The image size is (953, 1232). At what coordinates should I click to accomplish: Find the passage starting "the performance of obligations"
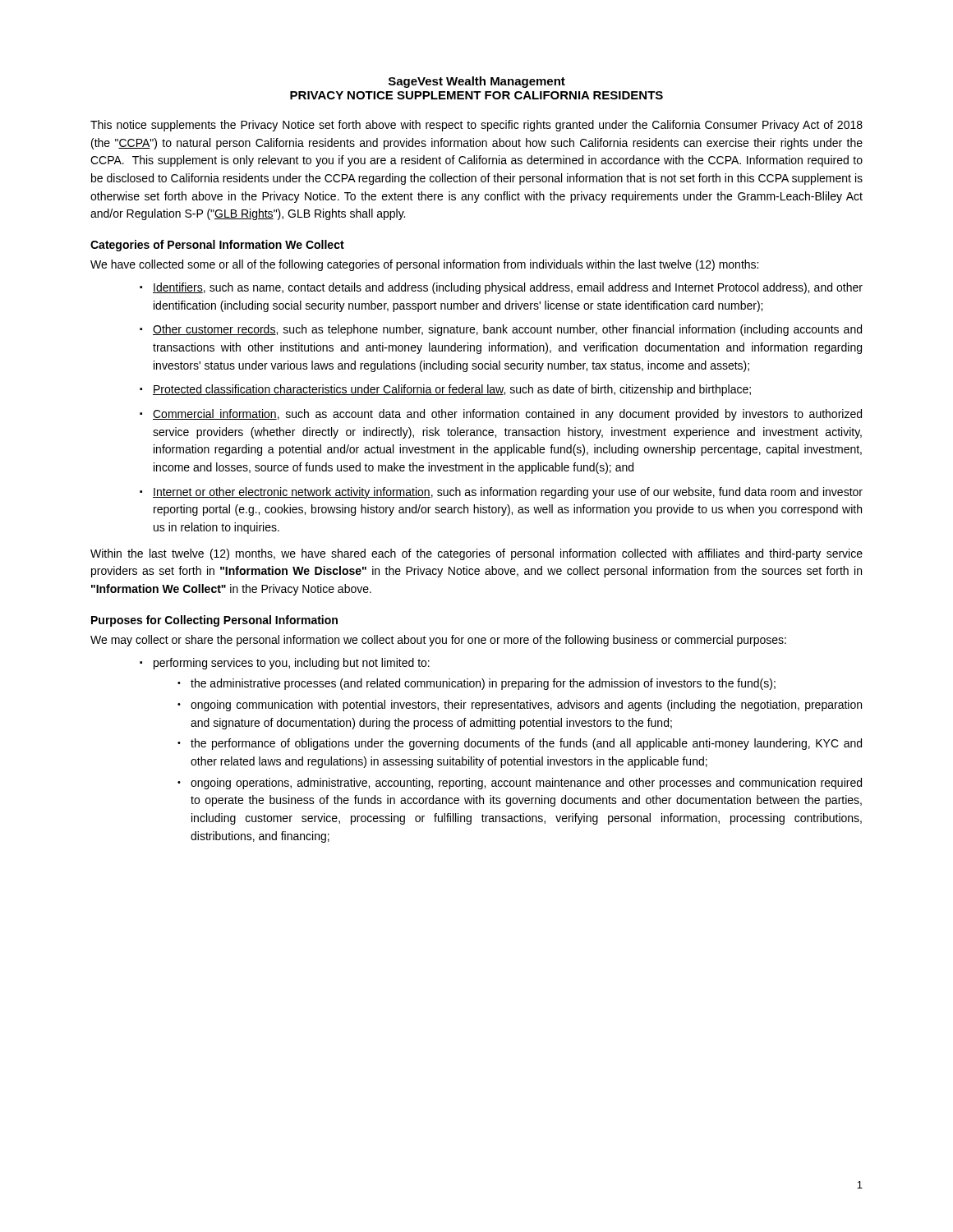527,752
